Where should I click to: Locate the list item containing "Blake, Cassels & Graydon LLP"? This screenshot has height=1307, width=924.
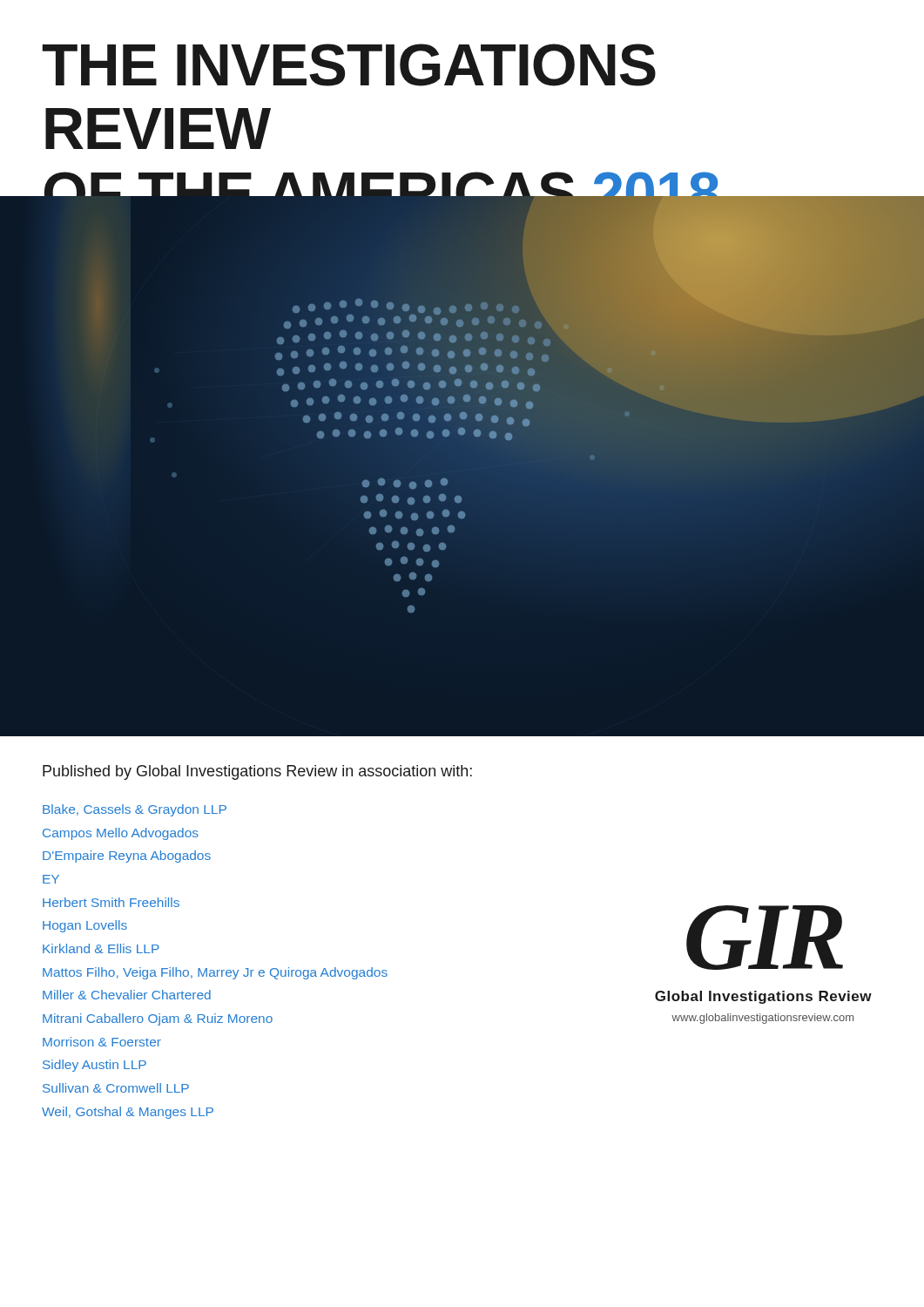pyautogui.click(x=134, y=809)
